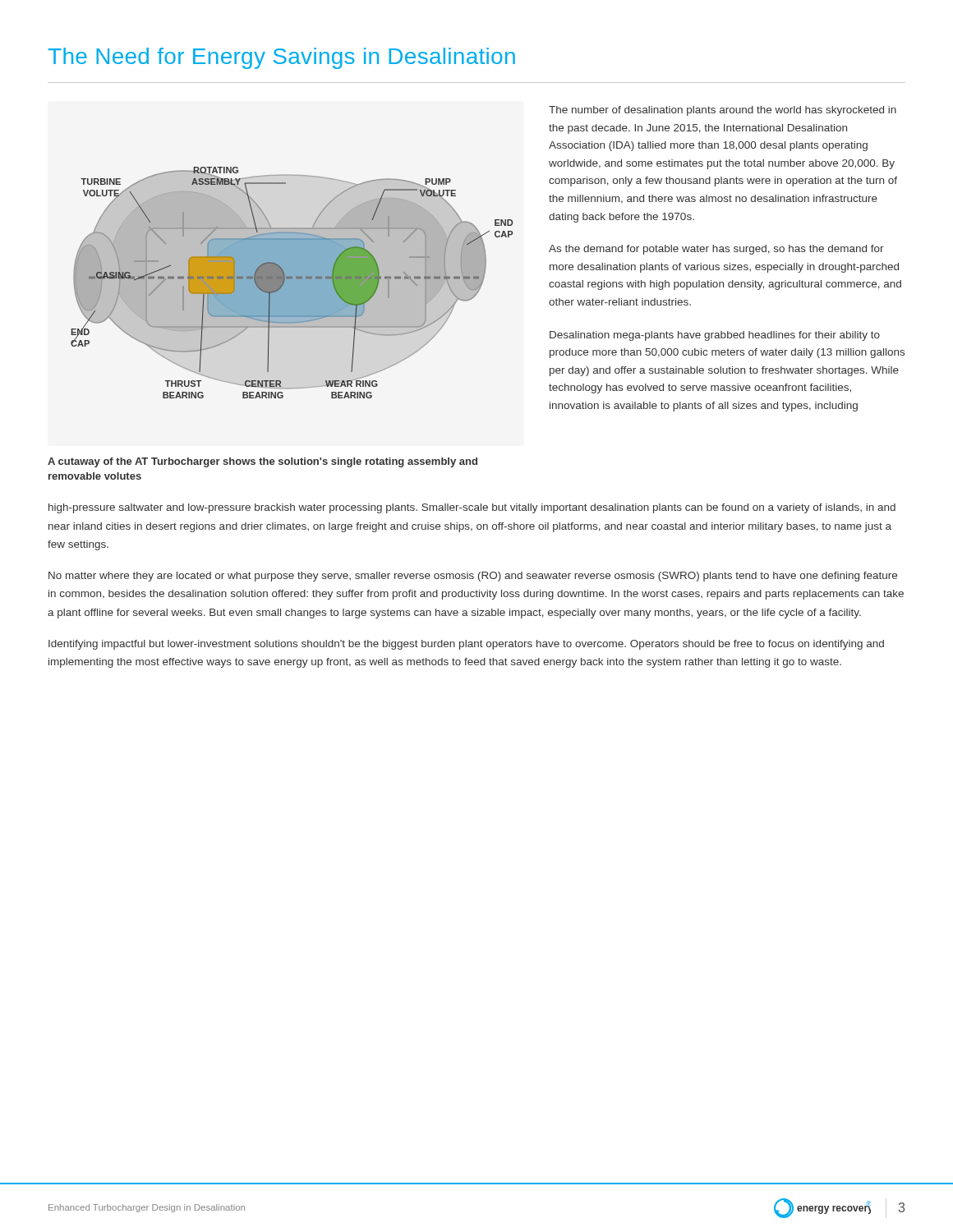Point to the element starting "No matter where they are"

point(476,594)
